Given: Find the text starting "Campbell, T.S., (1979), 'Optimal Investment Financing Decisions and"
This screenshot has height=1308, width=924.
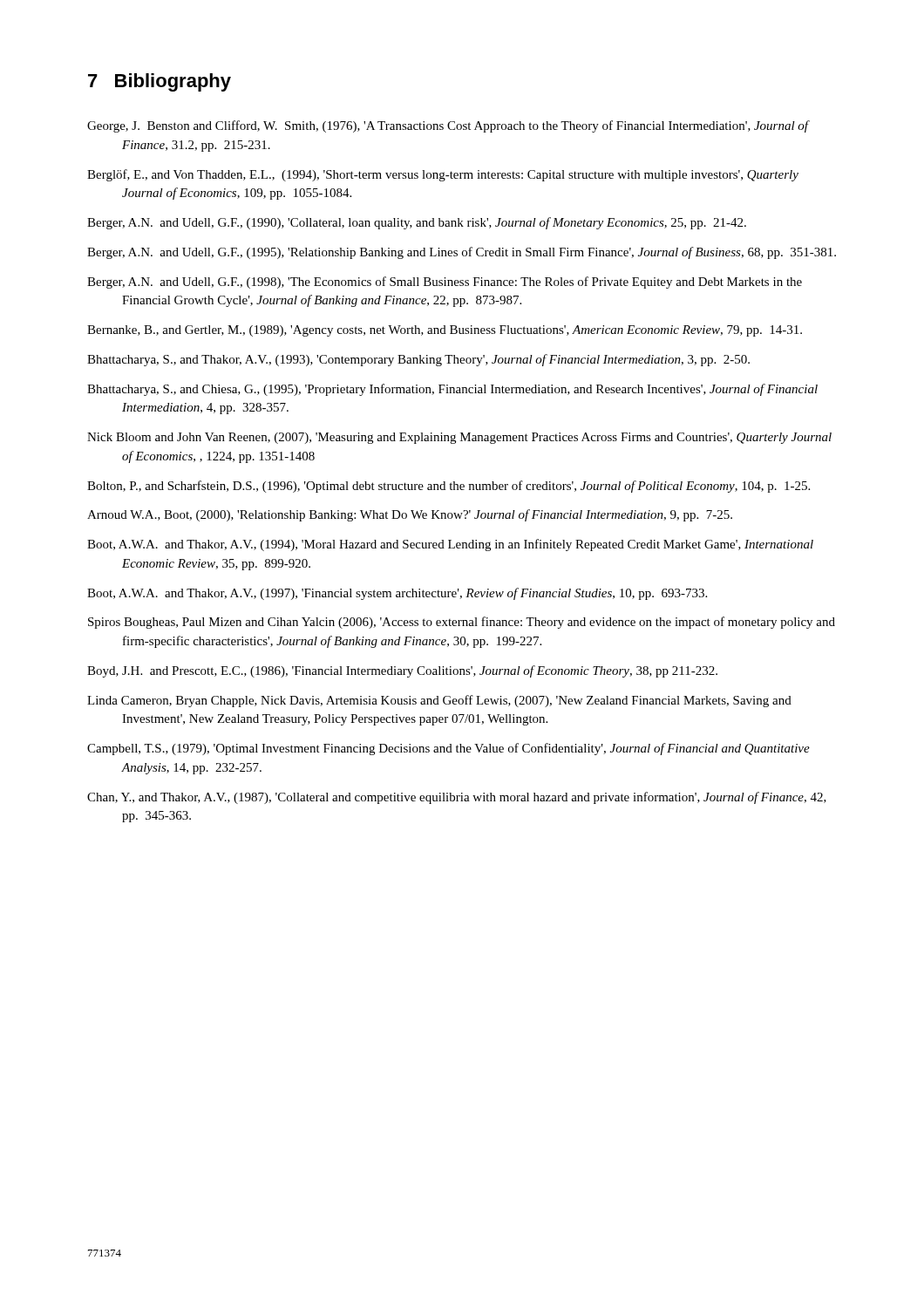Looking at the screenshot, I should (x=448, y=758).
